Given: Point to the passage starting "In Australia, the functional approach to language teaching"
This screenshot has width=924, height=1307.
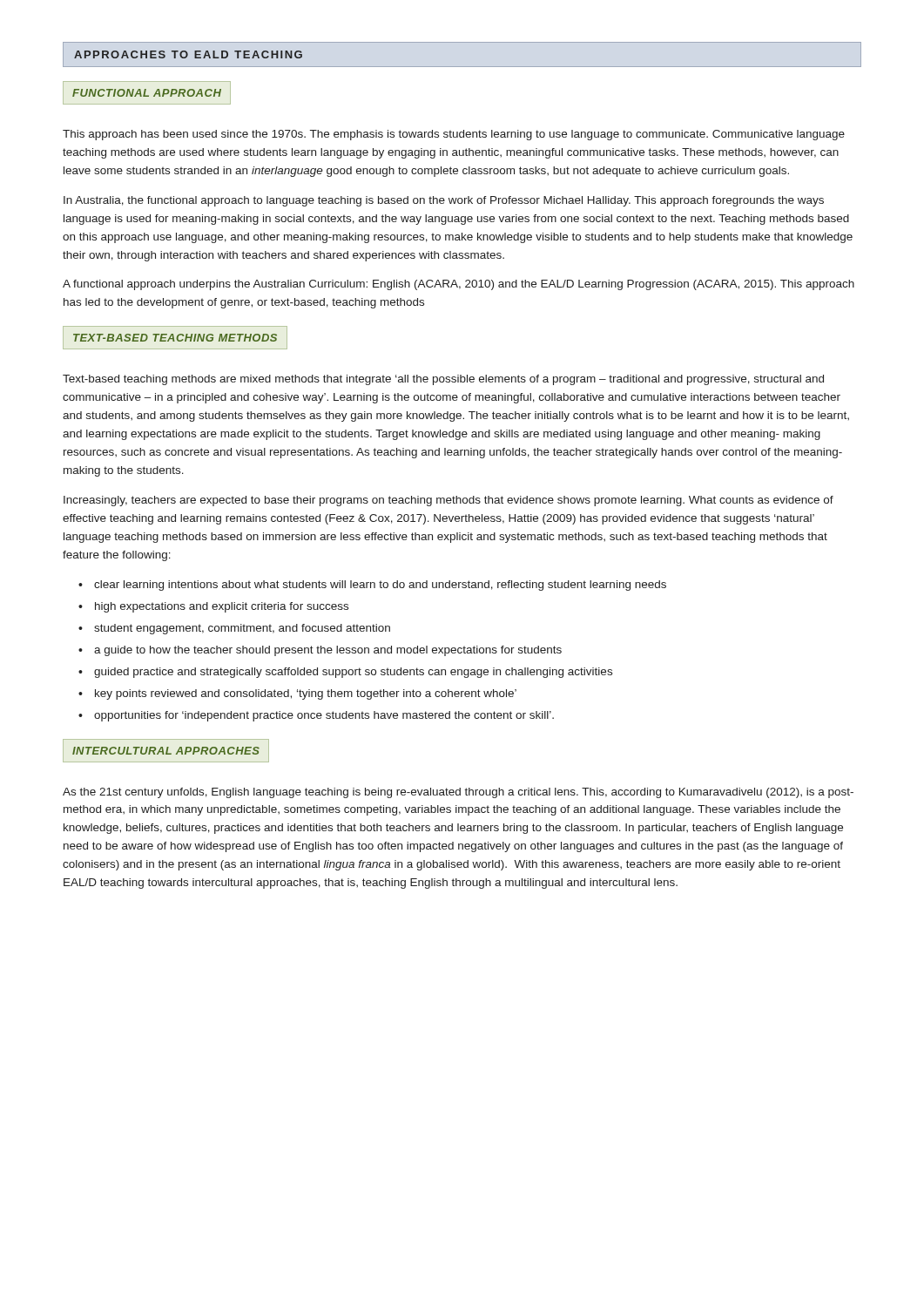Looking at the screenshot, I should (458, 227).
